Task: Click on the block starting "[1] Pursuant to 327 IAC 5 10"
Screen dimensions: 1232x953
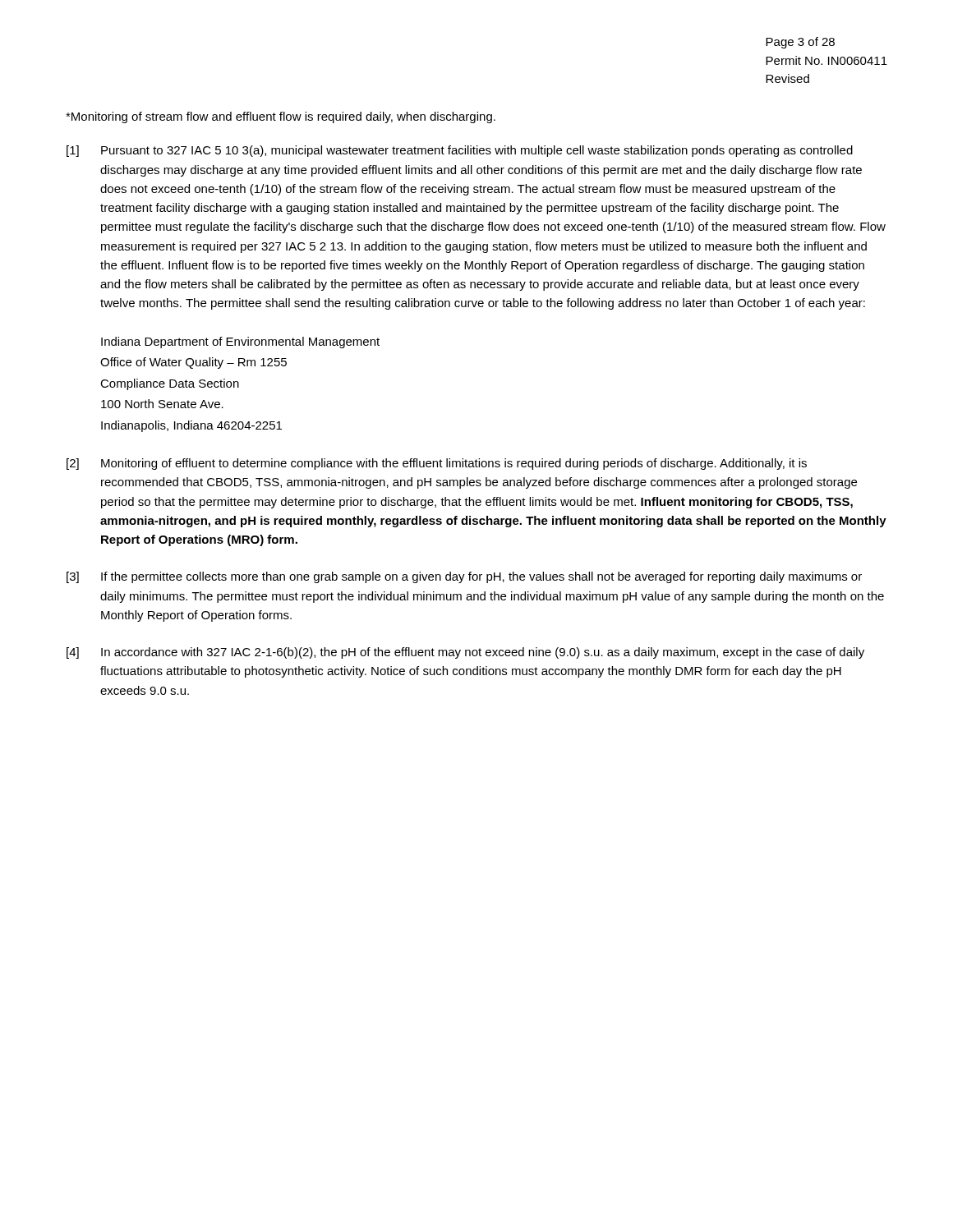Action: point(476,227)
